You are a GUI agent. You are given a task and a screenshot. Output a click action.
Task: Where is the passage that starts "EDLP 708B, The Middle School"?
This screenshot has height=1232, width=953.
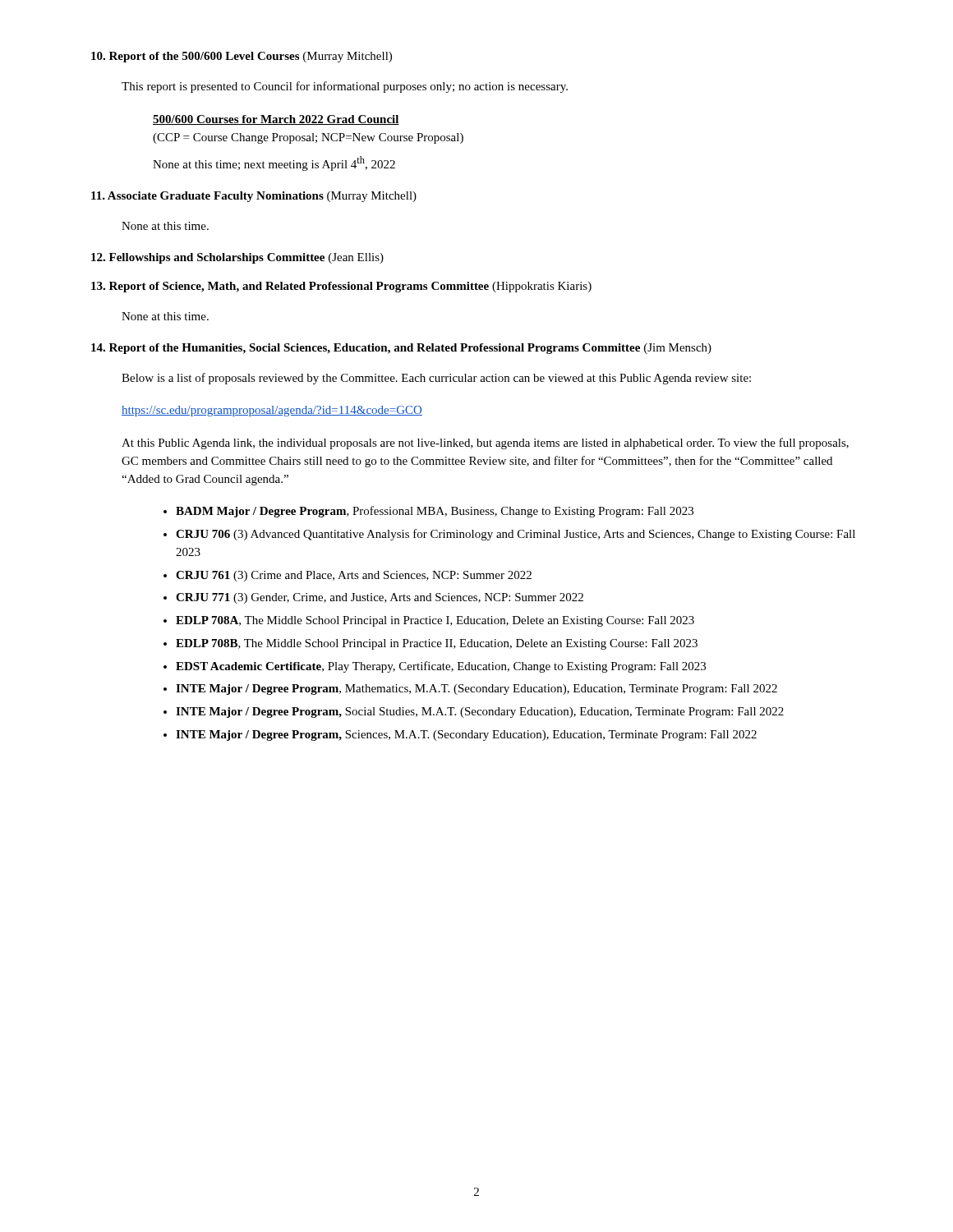tap(437, 643)
